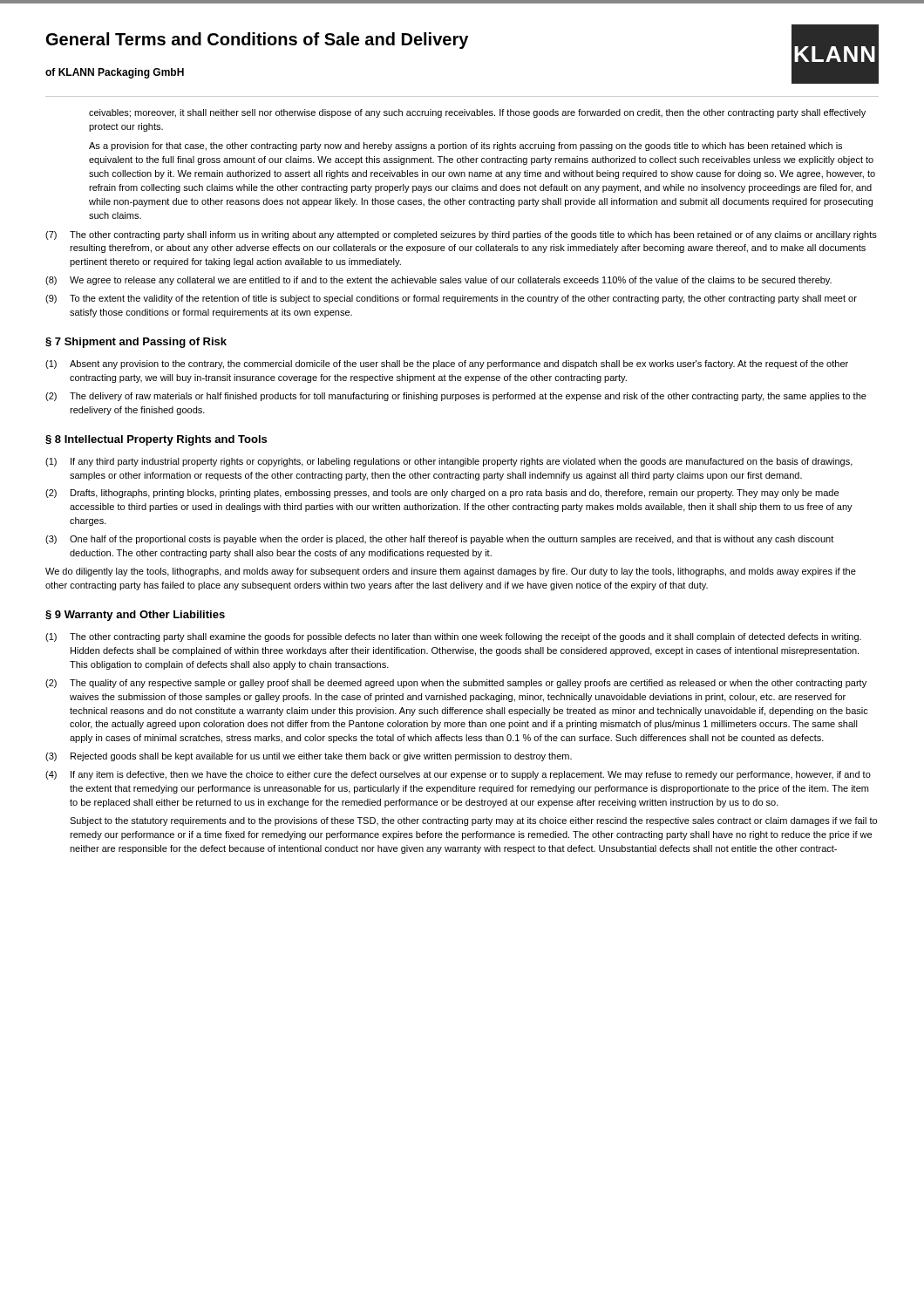Locate the list item with the text "(8) We agree to release"
This screenshot has width=924, height=1308.
click(462, 281)
